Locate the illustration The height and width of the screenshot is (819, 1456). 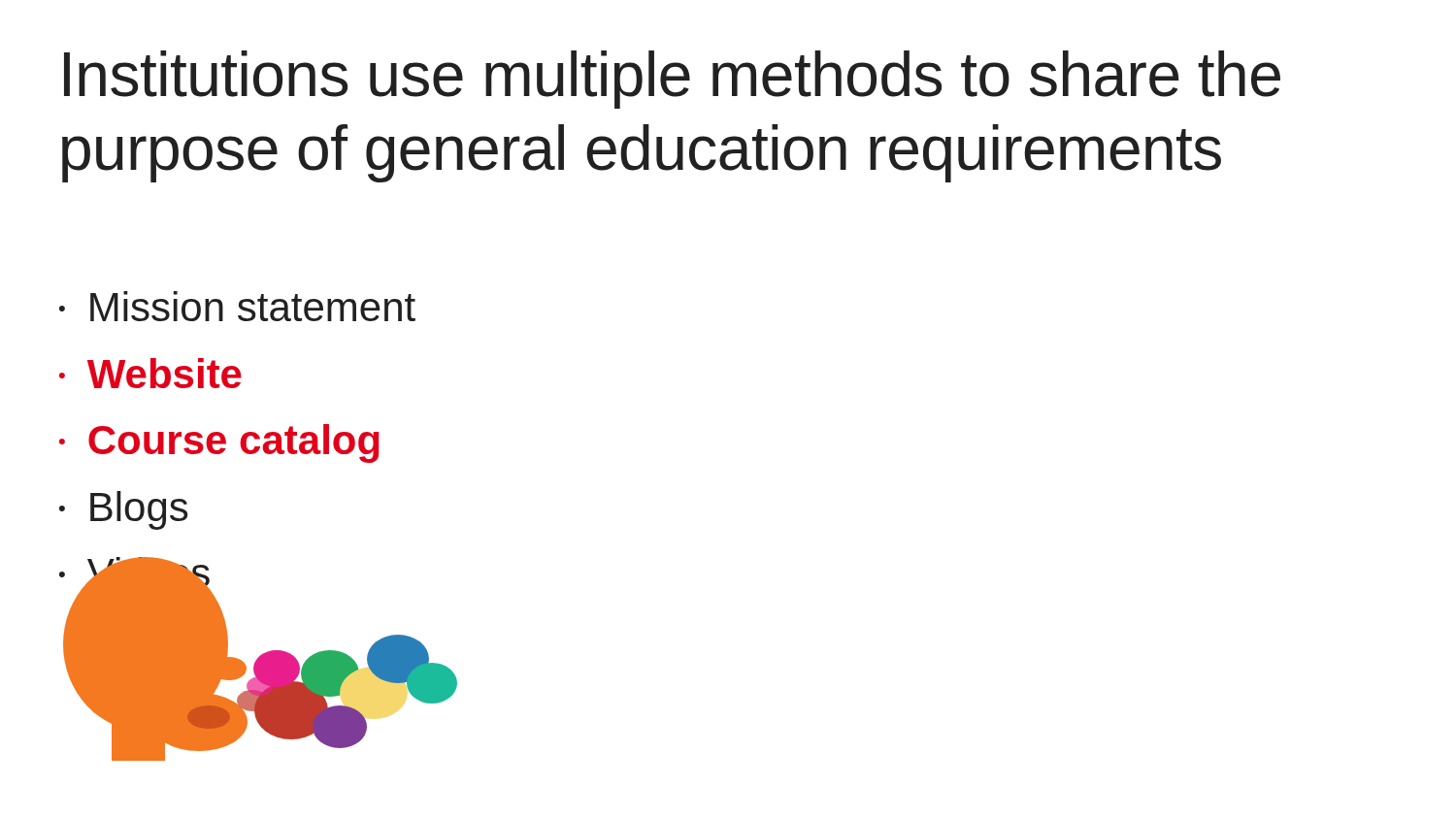coord(291,683)
